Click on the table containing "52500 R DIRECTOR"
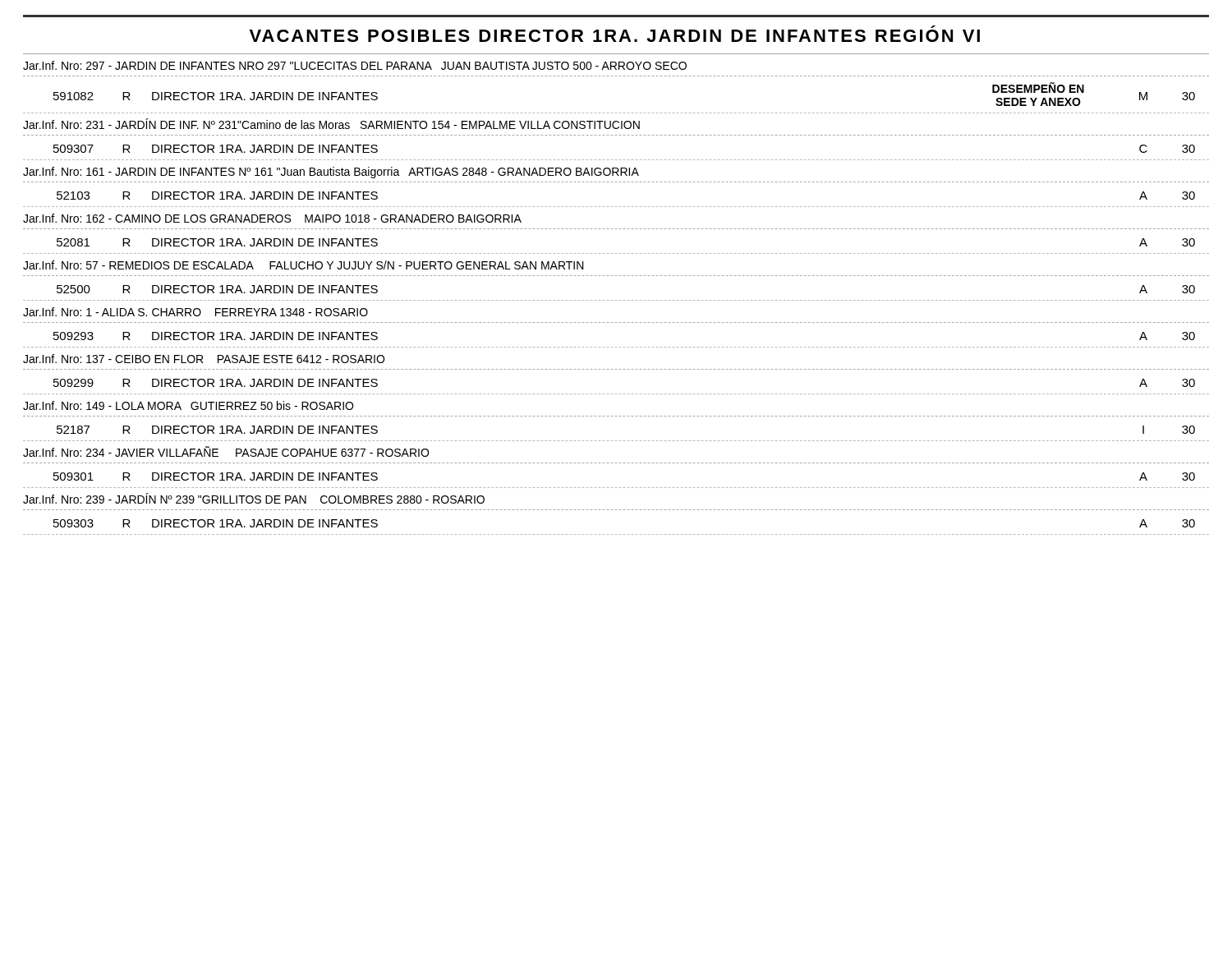Viewport: 1232px width, 953px height. (x=616, y=288)
